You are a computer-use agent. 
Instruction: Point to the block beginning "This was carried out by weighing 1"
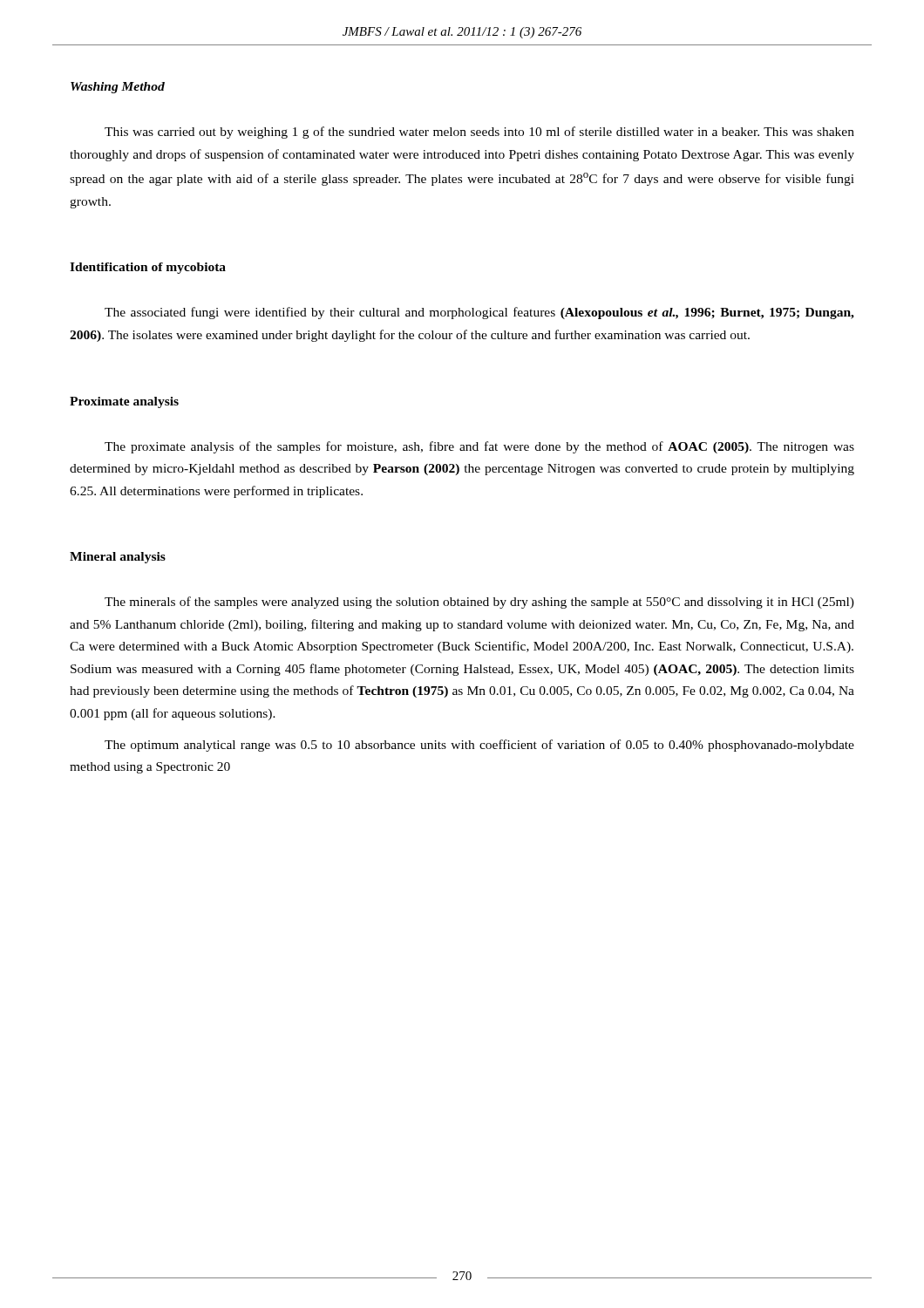click(462, 166)
